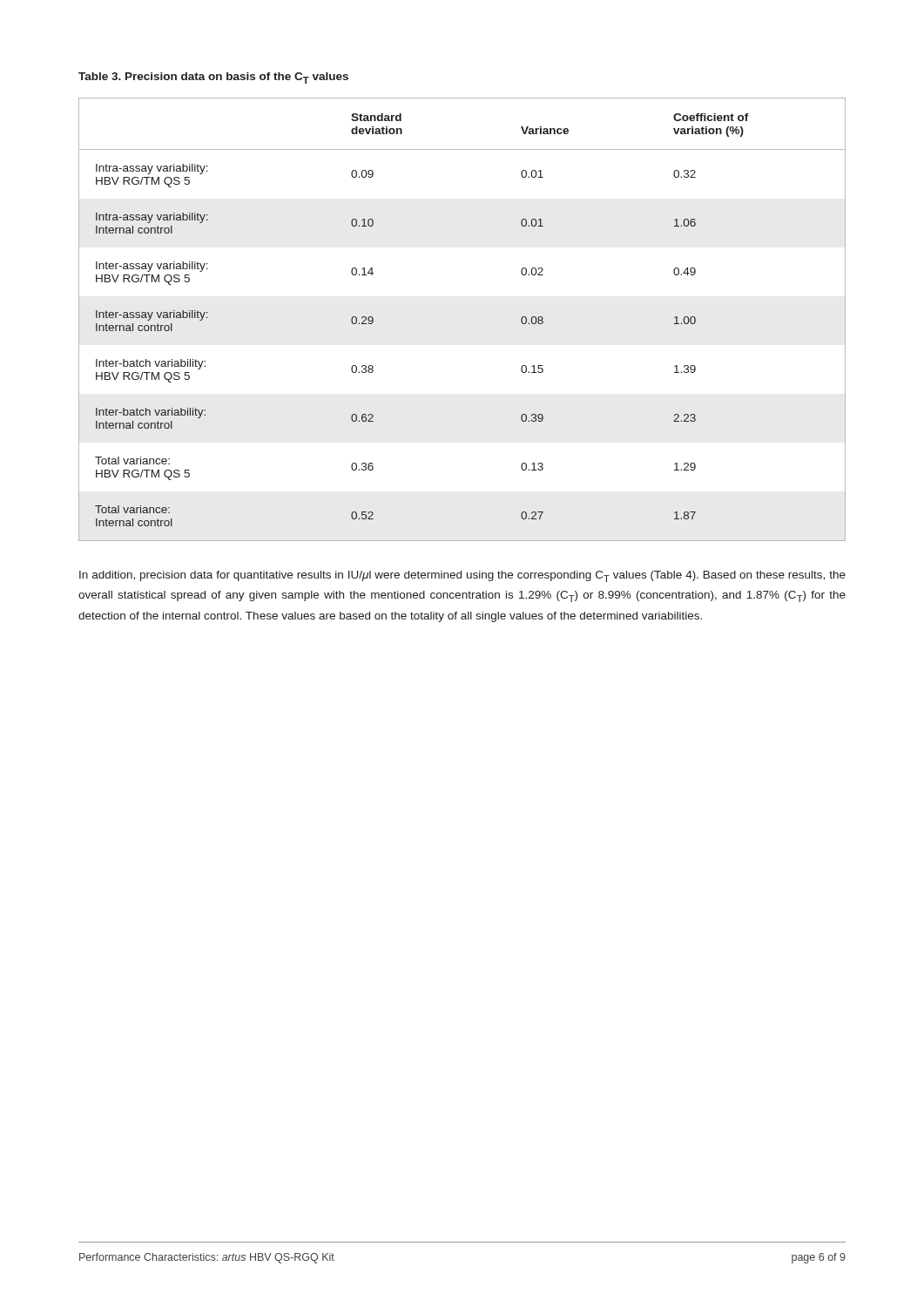
Task: Locate the block of text that opens with "In addition, precision data"
Action: coord(462,595)
